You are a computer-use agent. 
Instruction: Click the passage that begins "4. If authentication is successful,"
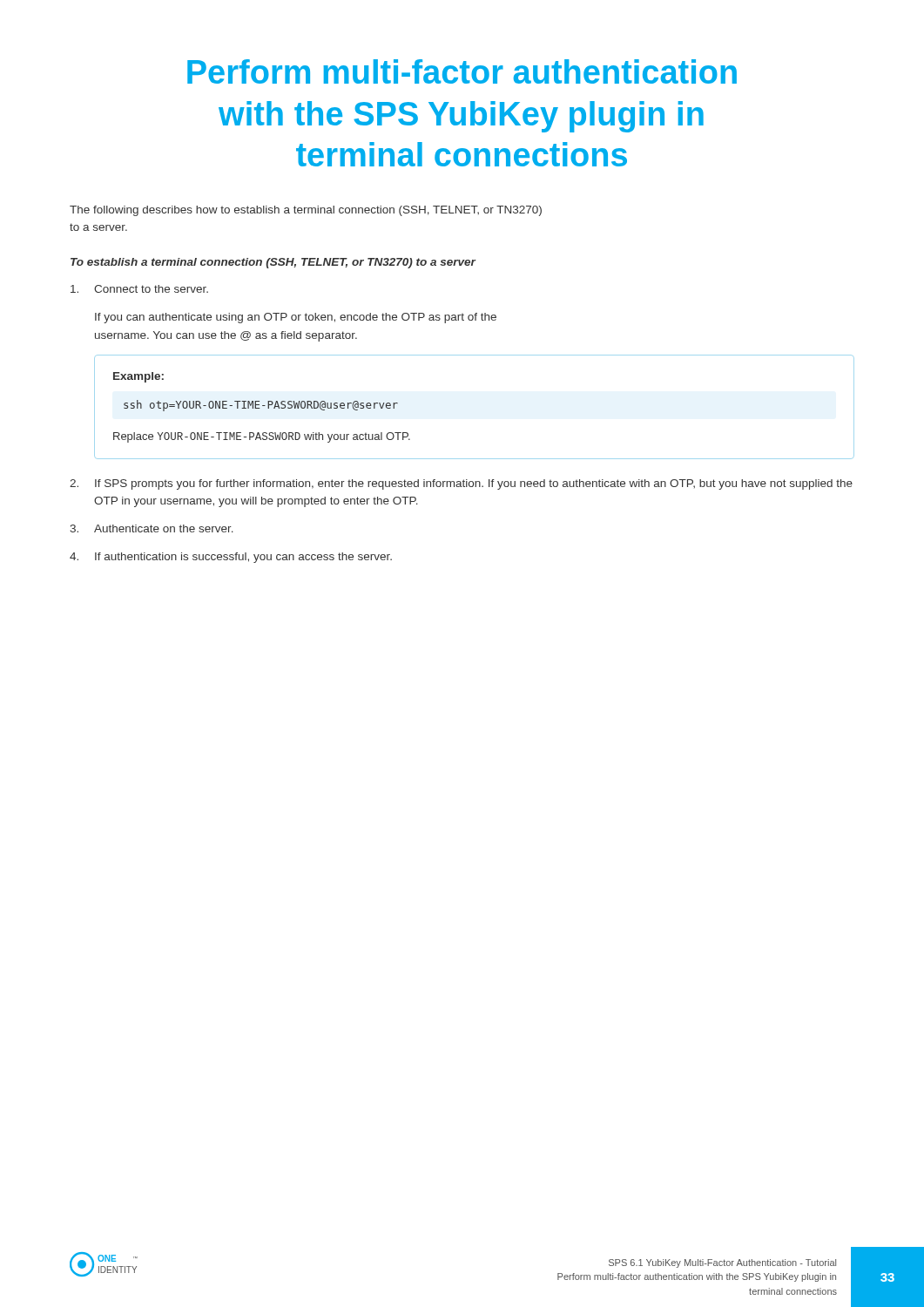point(231,558)
